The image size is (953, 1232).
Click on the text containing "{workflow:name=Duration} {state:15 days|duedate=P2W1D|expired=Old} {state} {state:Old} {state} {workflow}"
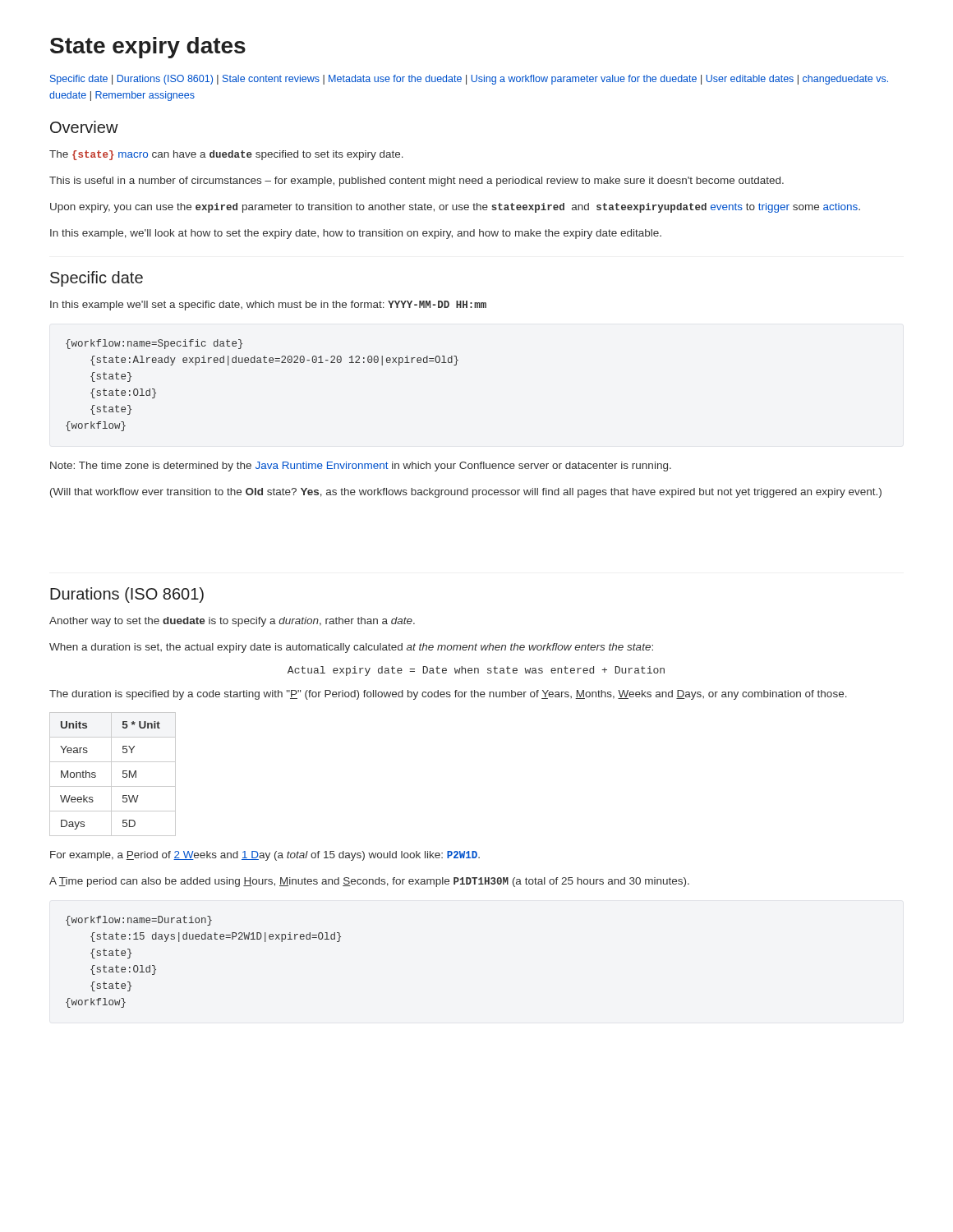(x=139, y=921)
